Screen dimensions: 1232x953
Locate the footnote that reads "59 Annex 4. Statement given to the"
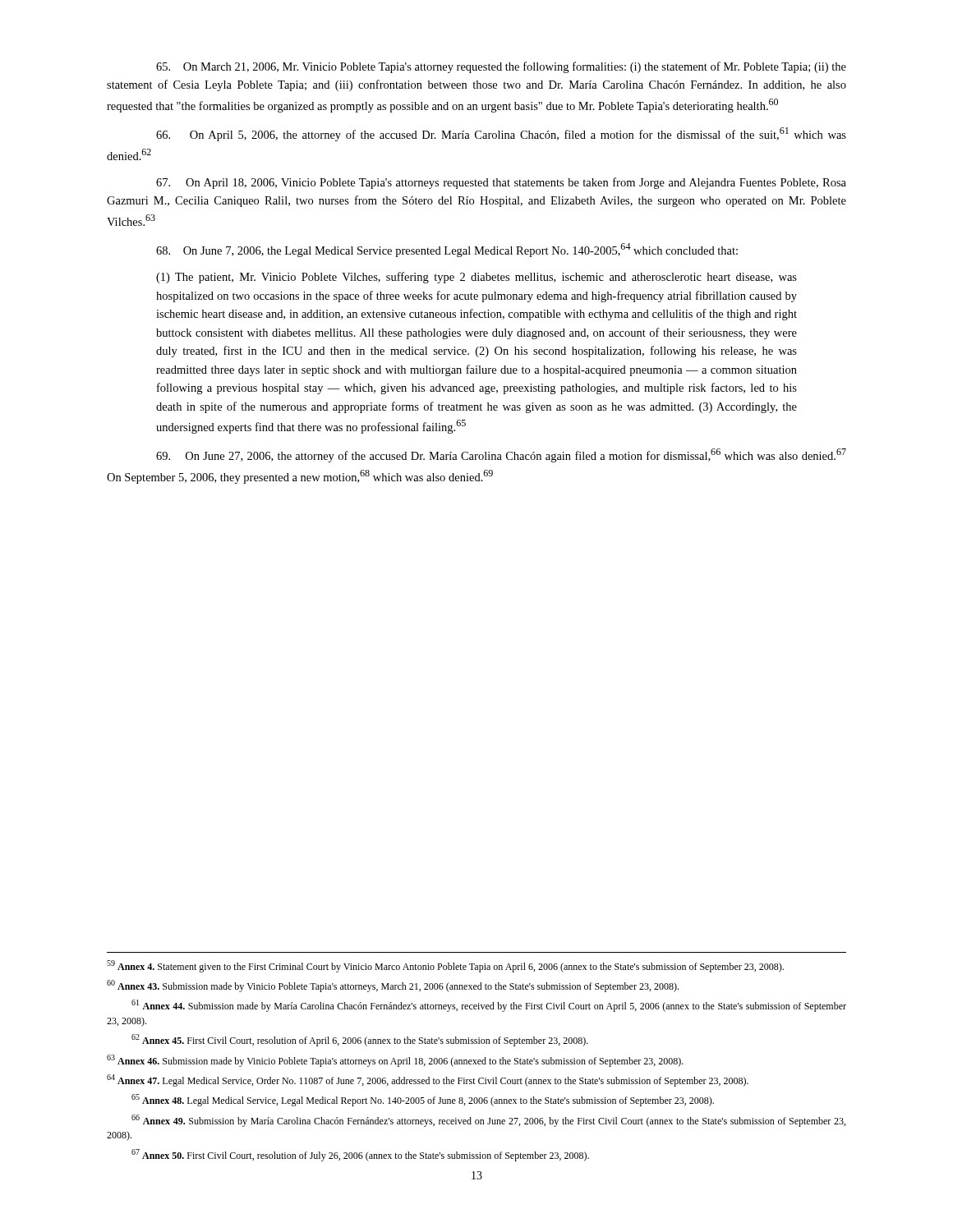[x=446, y=965]
